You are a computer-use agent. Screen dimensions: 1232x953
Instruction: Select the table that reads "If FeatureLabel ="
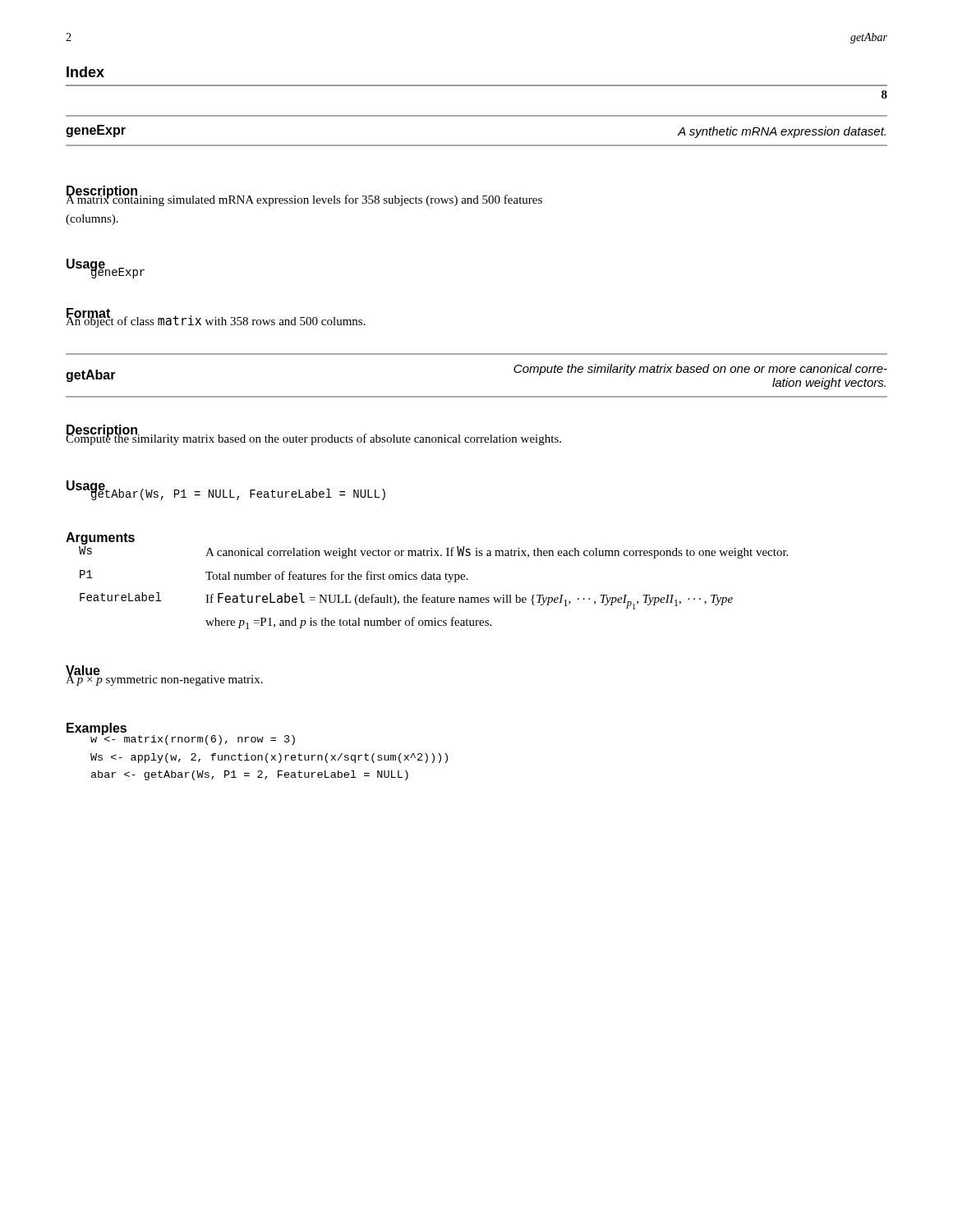(x=476, y=586)
